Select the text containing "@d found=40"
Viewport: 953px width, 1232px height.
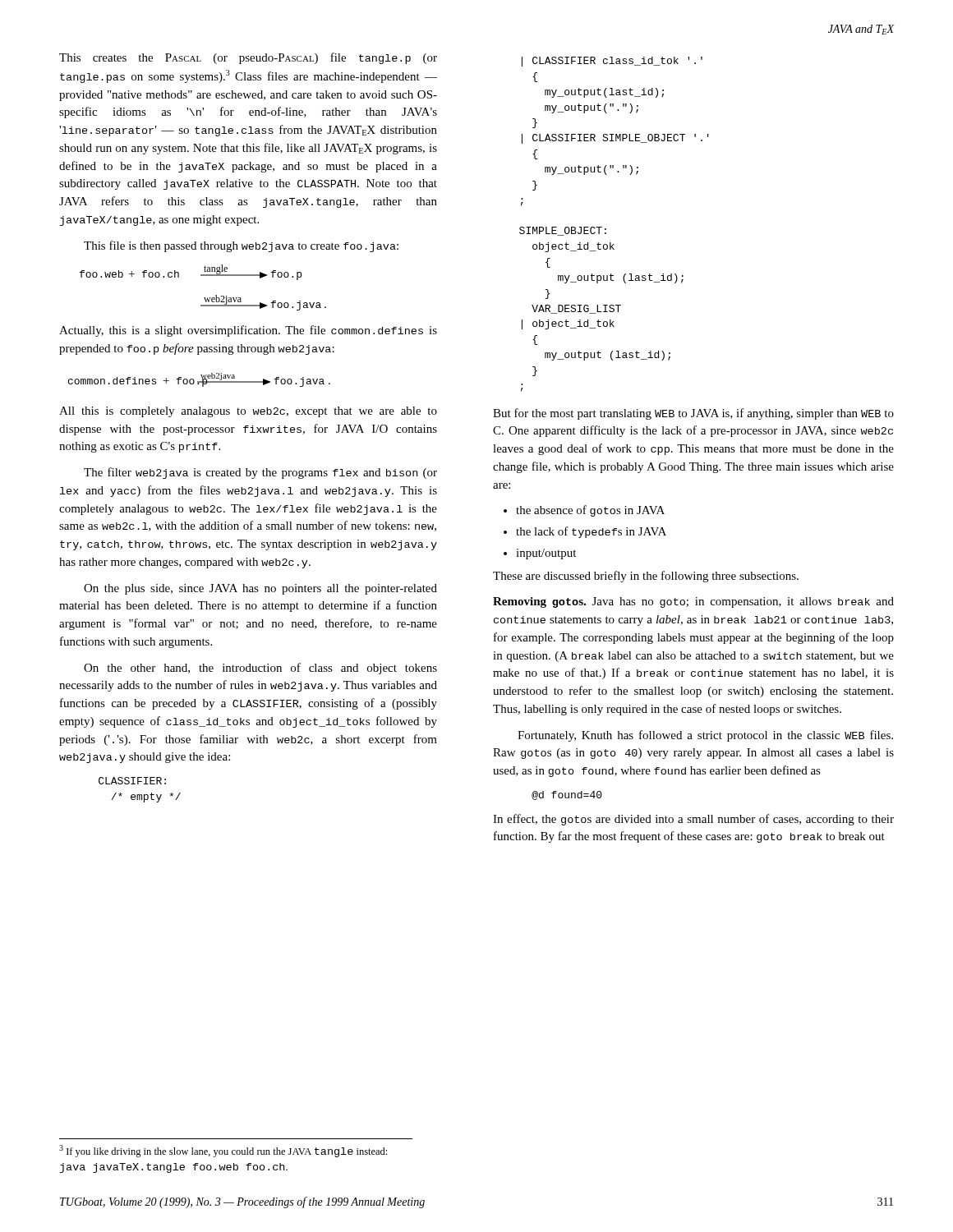[x=567, y=795]
